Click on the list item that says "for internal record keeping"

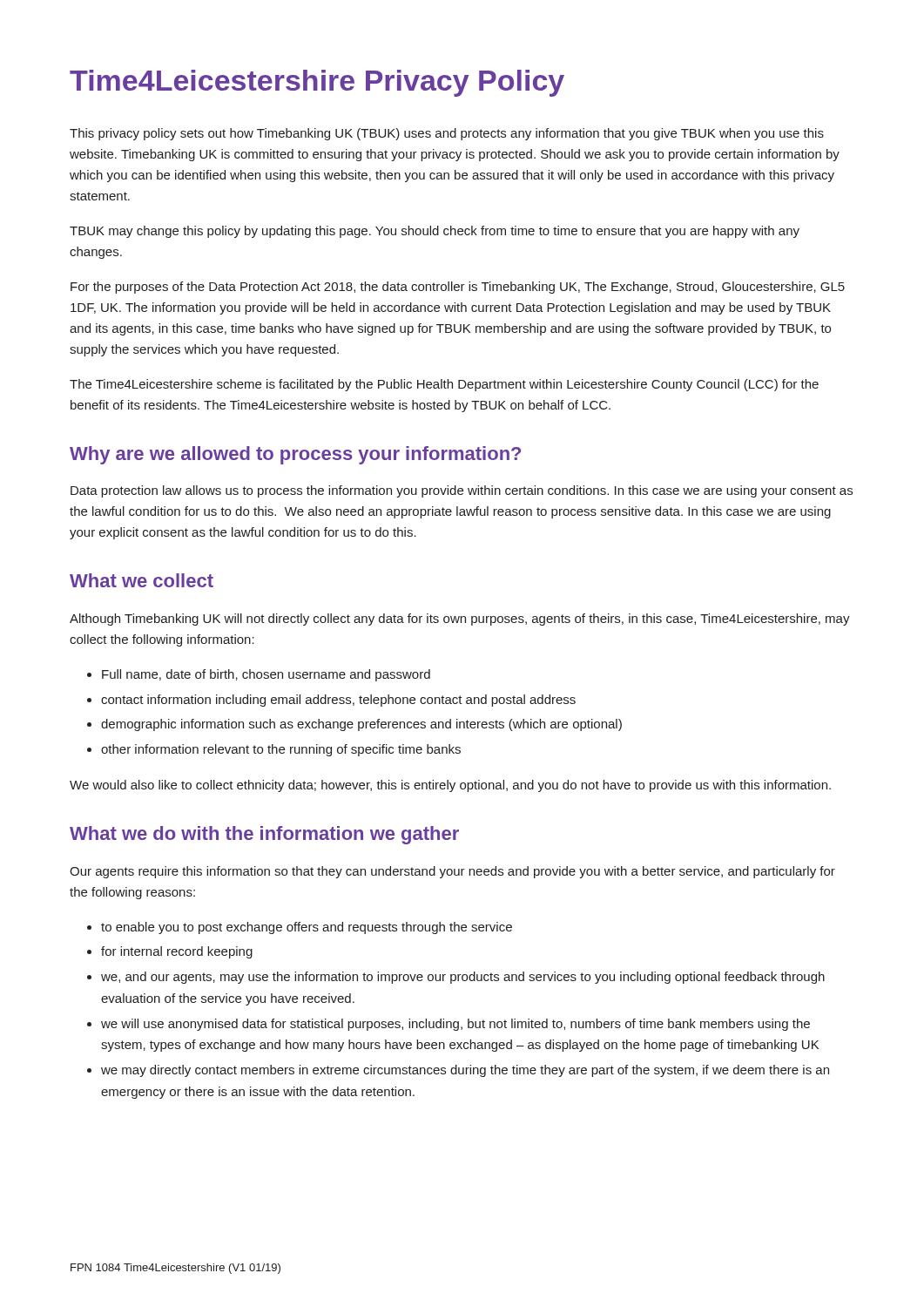177,951
